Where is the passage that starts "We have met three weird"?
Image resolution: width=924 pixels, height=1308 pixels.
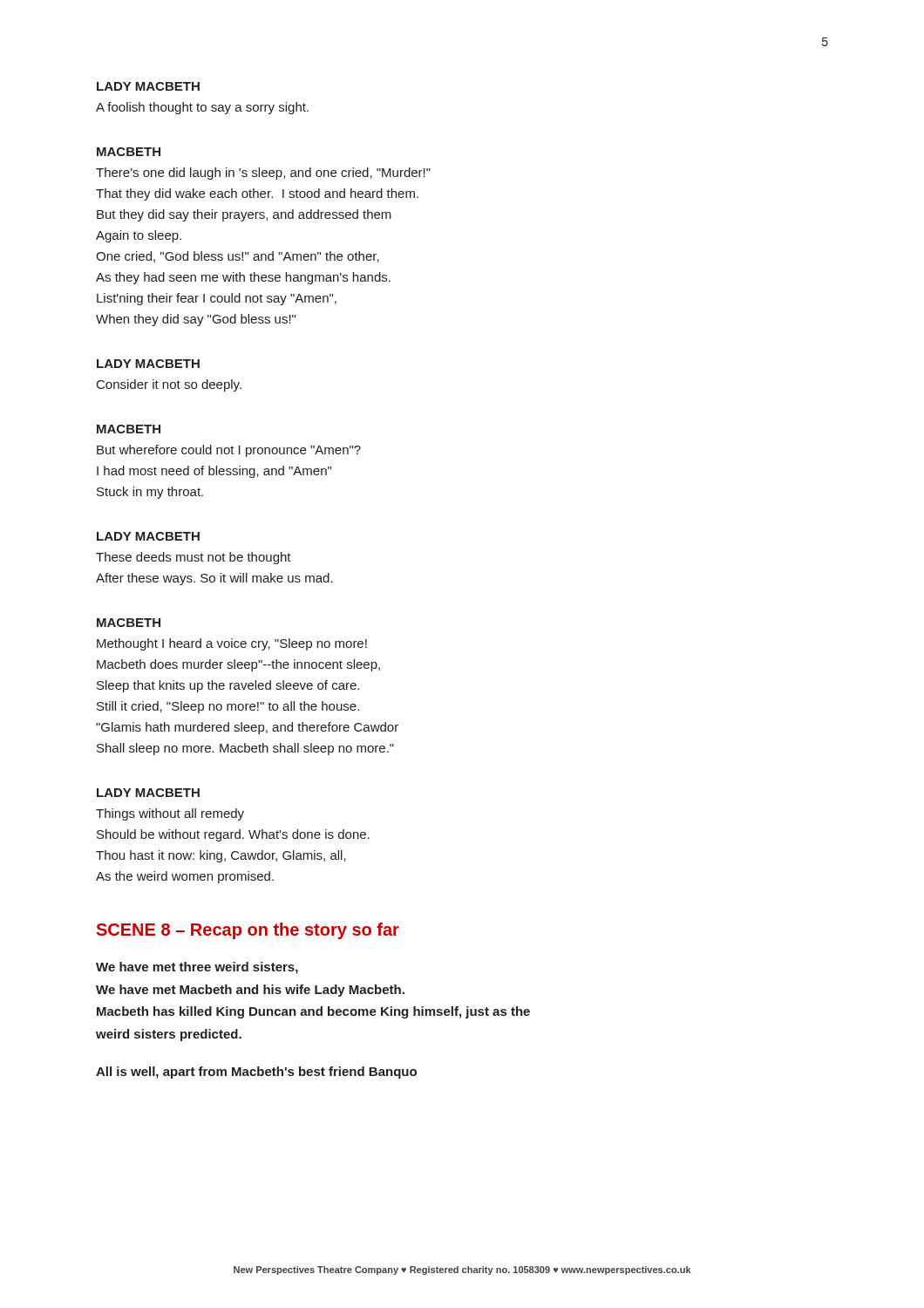click(313, 1000)
